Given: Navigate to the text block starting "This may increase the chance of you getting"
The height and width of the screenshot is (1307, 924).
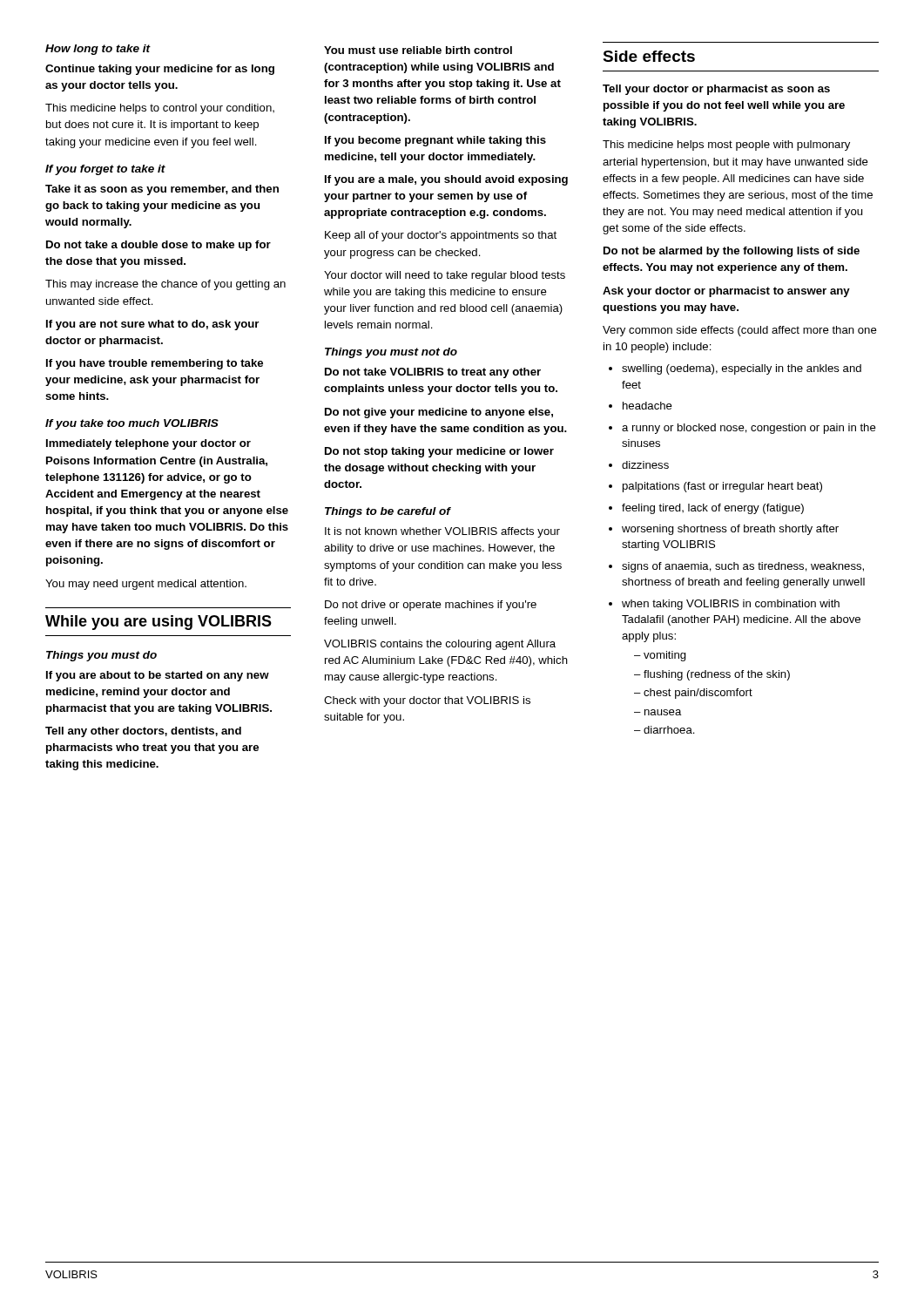Looking at the screenshot, I should pos(168,292).
